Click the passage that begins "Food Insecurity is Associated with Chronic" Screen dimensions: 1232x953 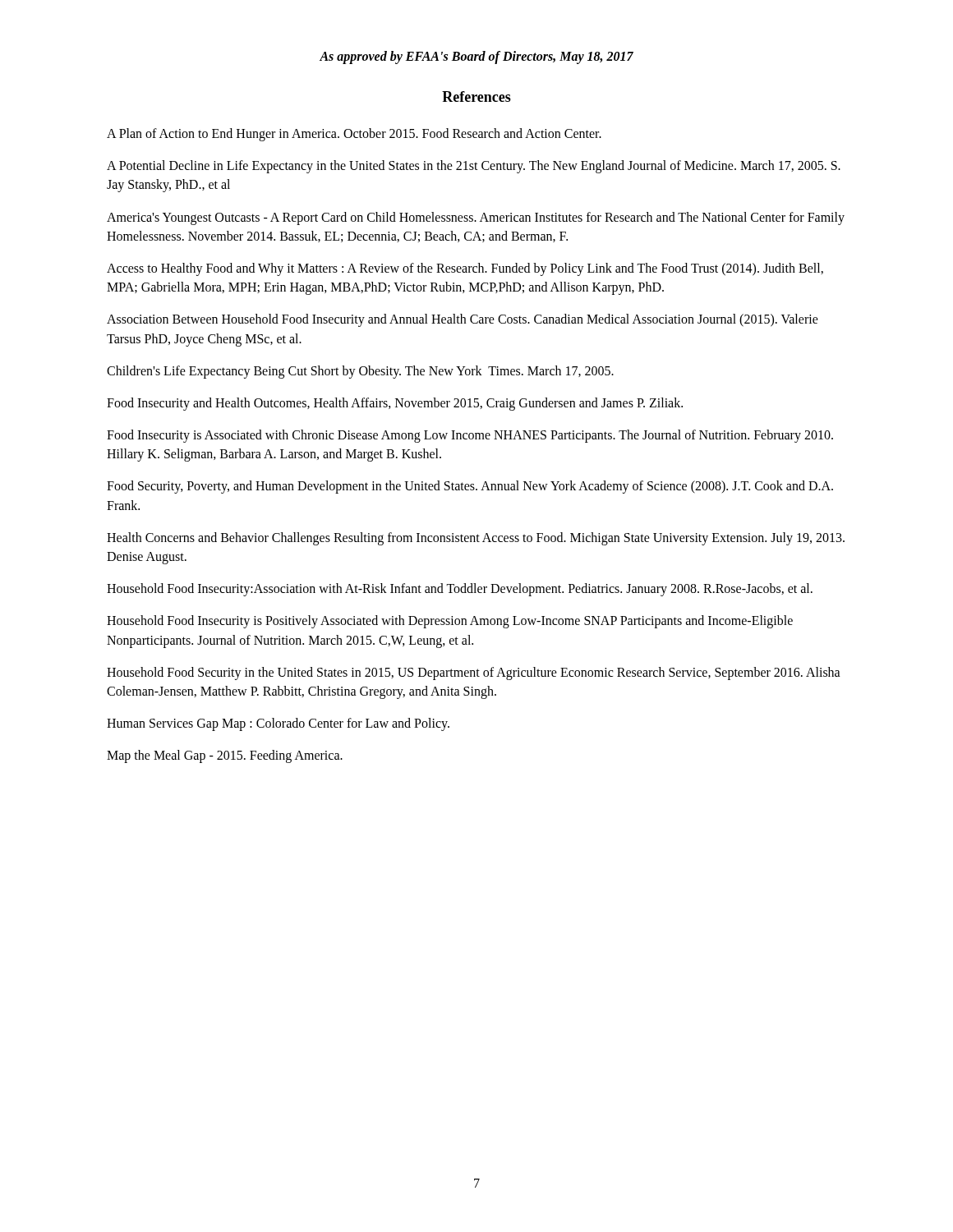[x=470, y=445]
